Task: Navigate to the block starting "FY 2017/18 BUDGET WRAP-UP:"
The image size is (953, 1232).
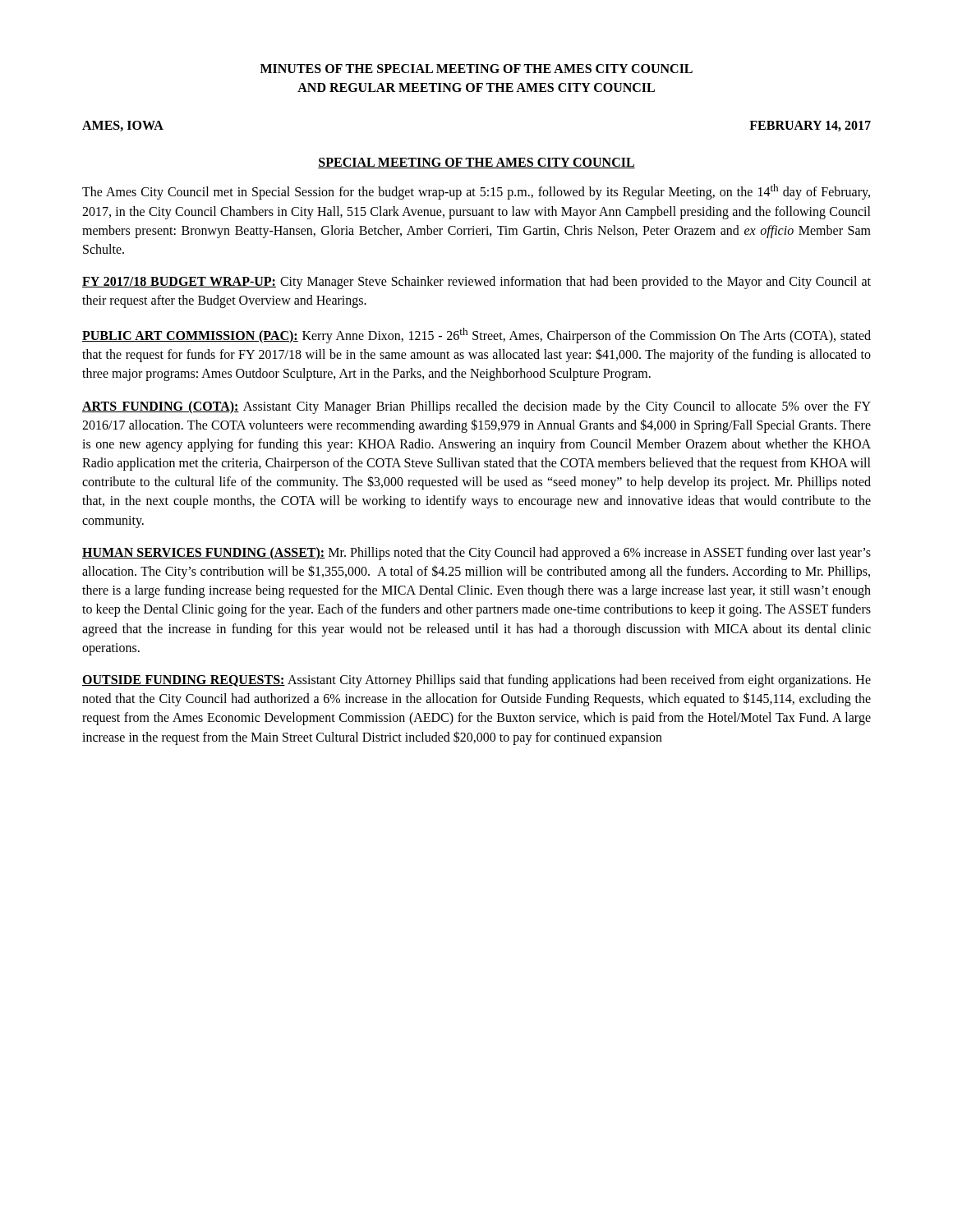Action: [x=476, y=291]
